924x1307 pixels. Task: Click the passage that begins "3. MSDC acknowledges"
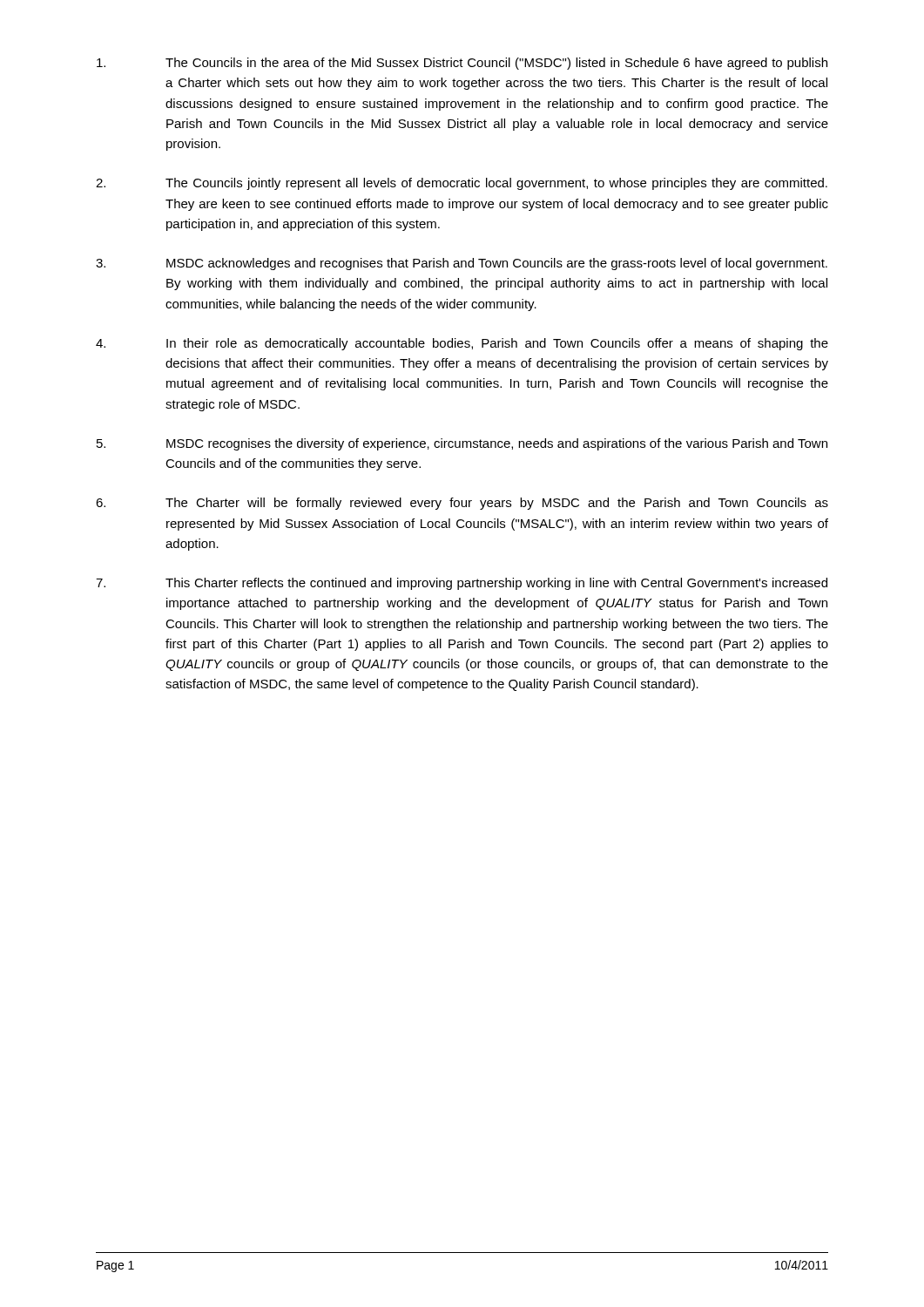pos(462,283)
